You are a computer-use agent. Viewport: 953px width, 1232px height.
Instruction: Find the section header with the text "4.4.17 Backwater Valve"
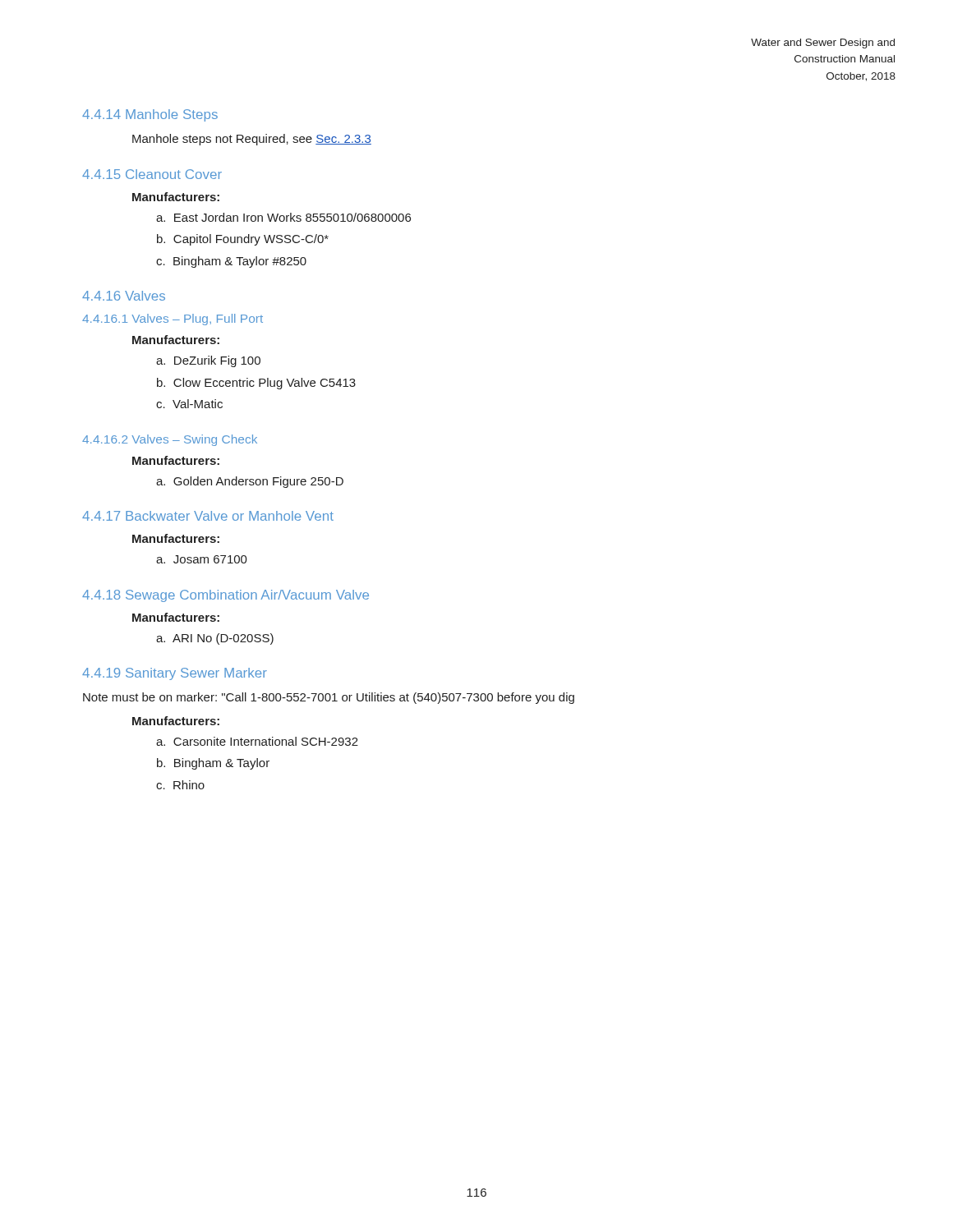(208, 516)
